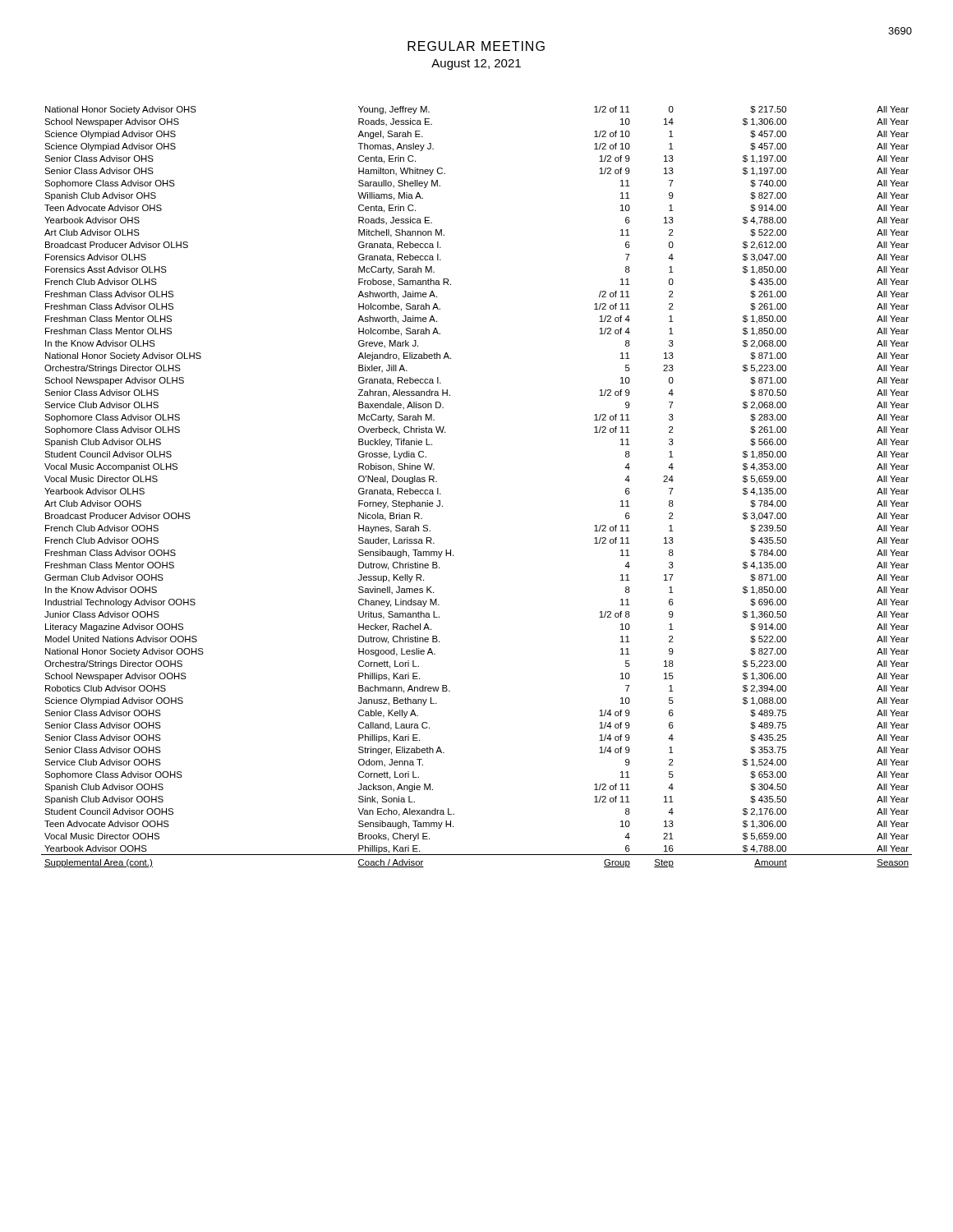Locate the title that says "REGULAR MEETING August"
953x1232 pixels.
point(476,55)
